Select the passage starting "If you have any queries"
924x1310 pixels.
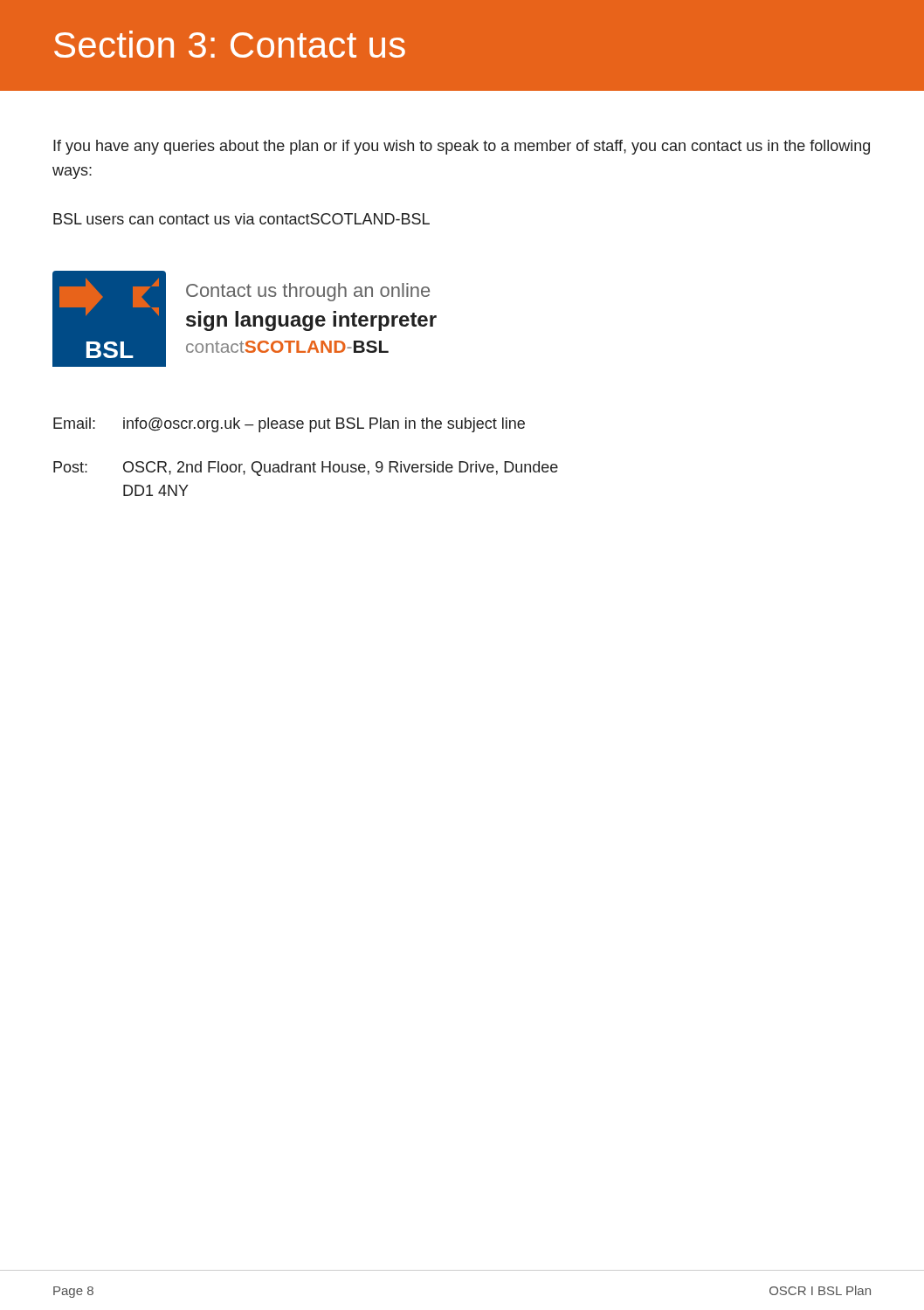(462, 158)
